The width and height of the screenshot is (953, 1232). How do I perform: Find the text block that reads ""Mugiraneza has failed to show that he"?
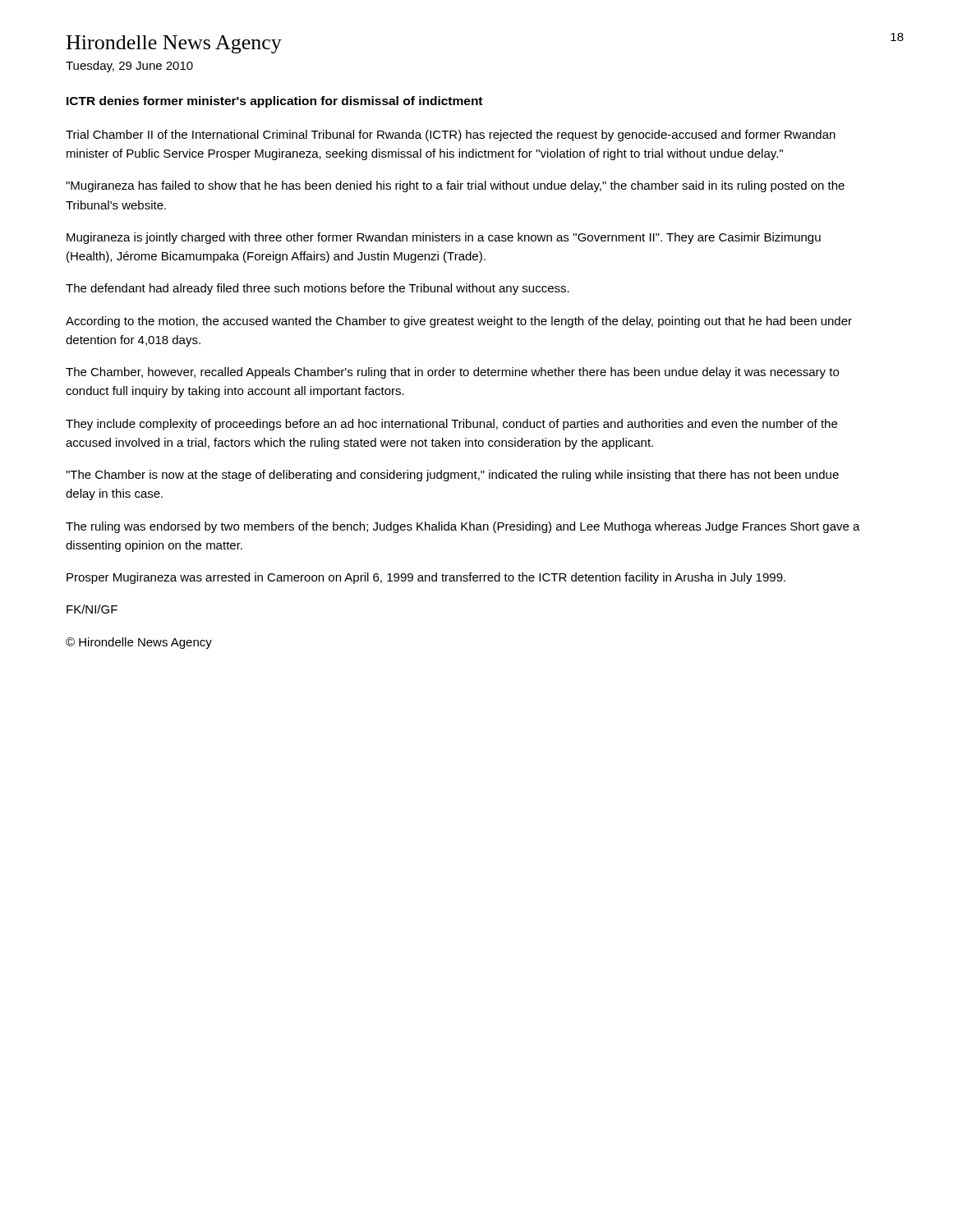(x=455, y=195)
